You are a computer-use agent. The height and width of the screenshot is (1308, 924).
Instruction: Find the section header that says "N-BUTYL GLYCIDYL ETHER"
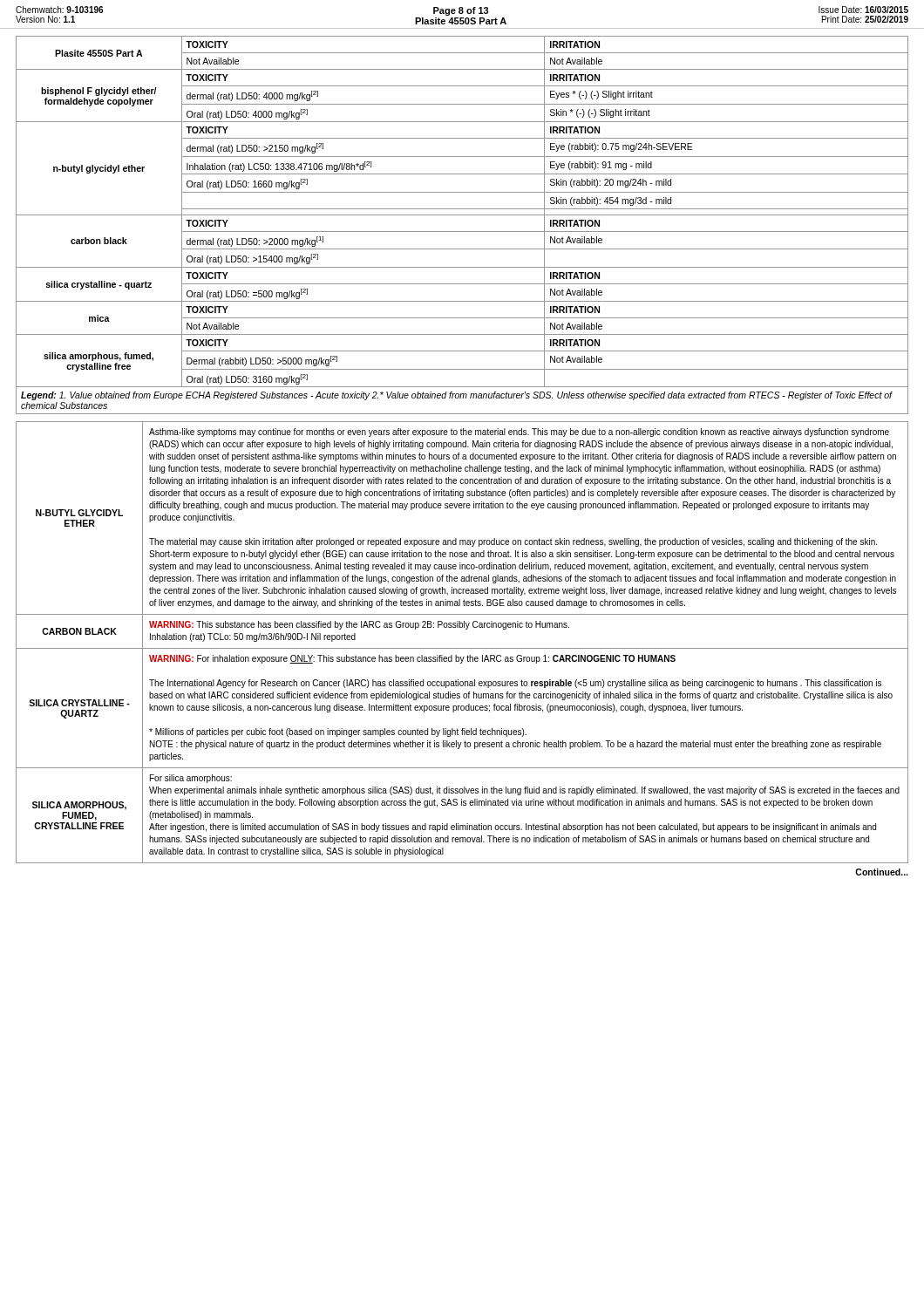point(79,518)
